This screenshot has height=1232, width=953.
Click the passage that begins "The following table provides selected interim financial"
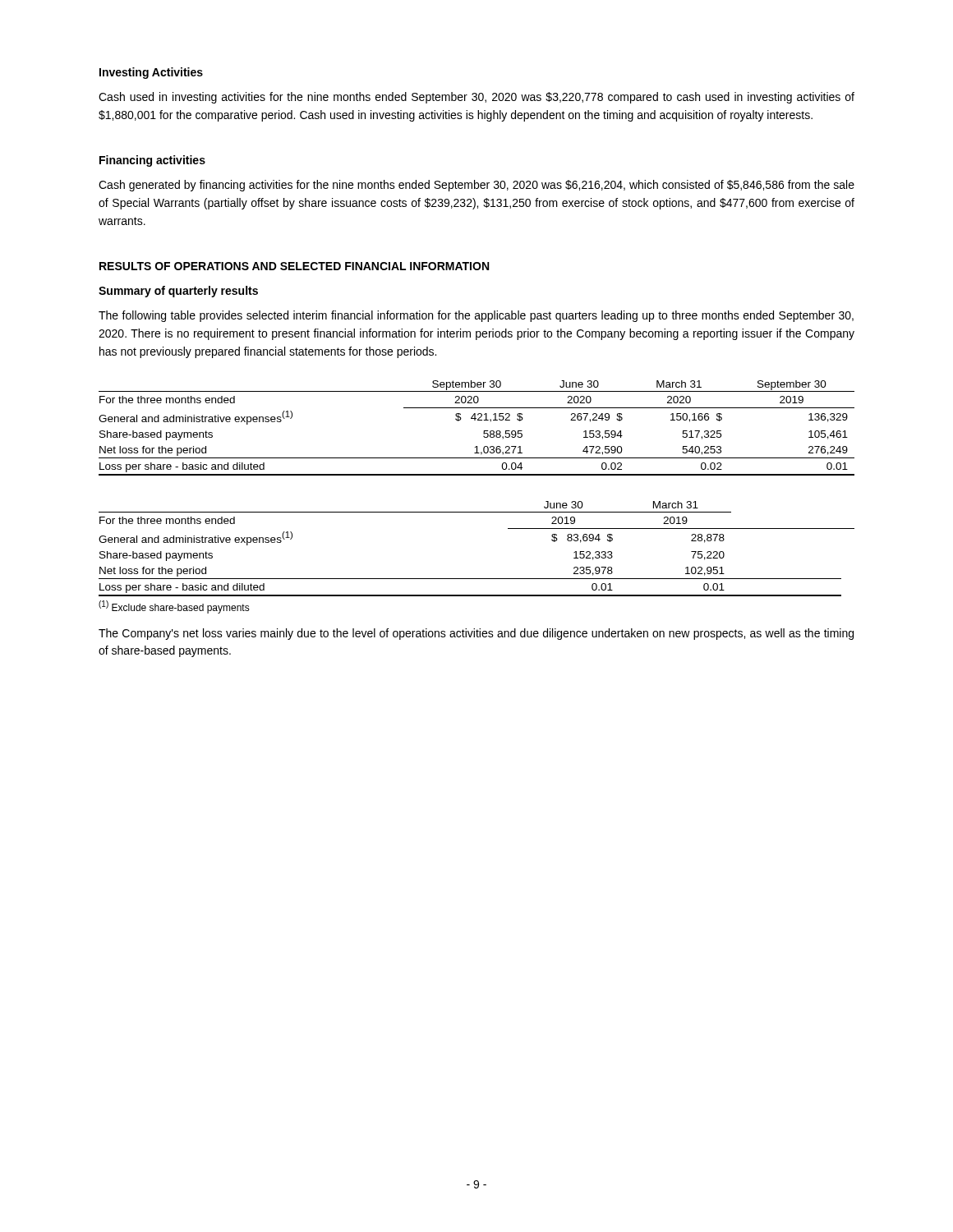(x=476, y=334)
